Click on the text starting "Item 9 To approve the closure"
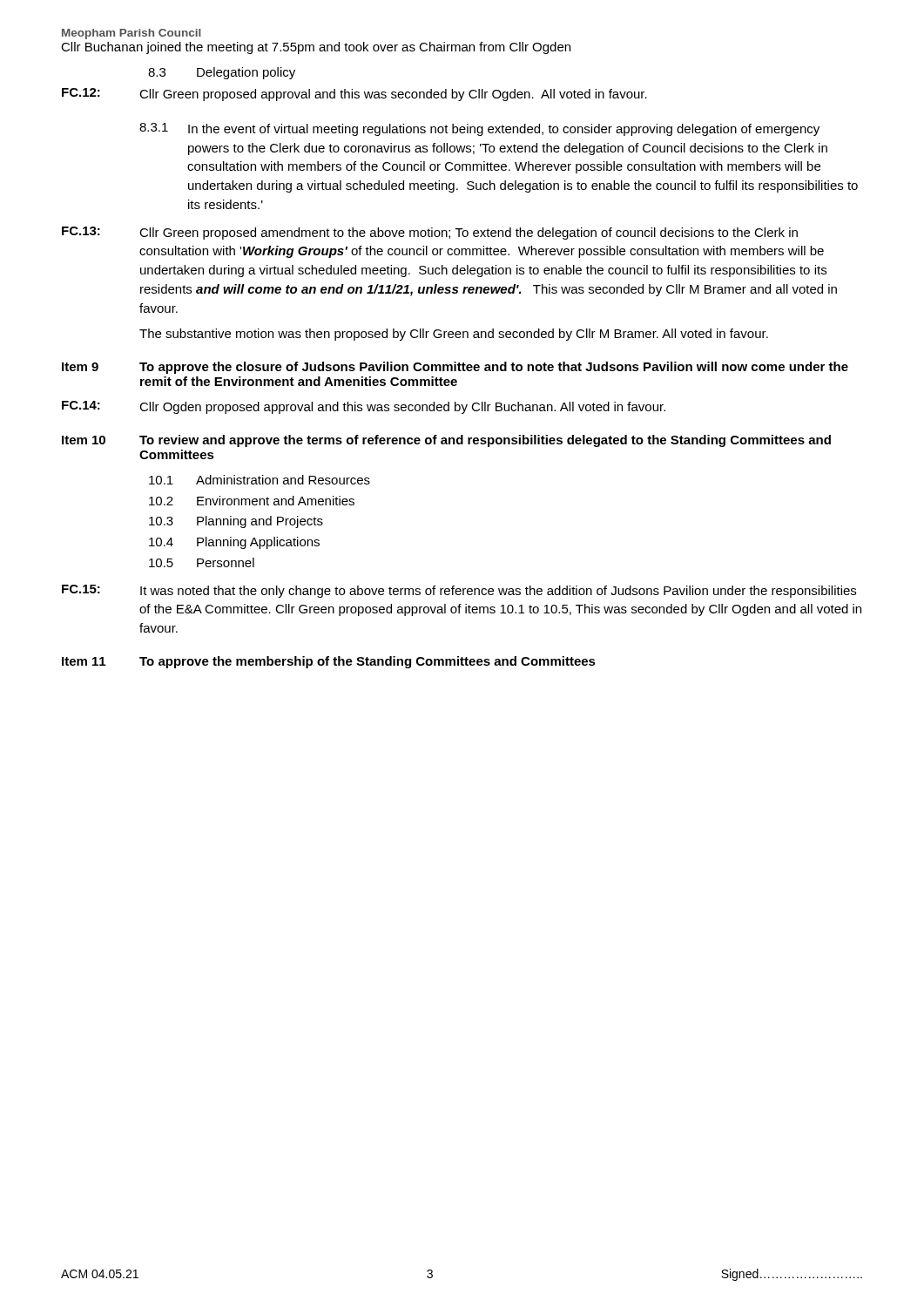Image resolution: width=924 pixels, height=1307 pixels. point(462,374)
